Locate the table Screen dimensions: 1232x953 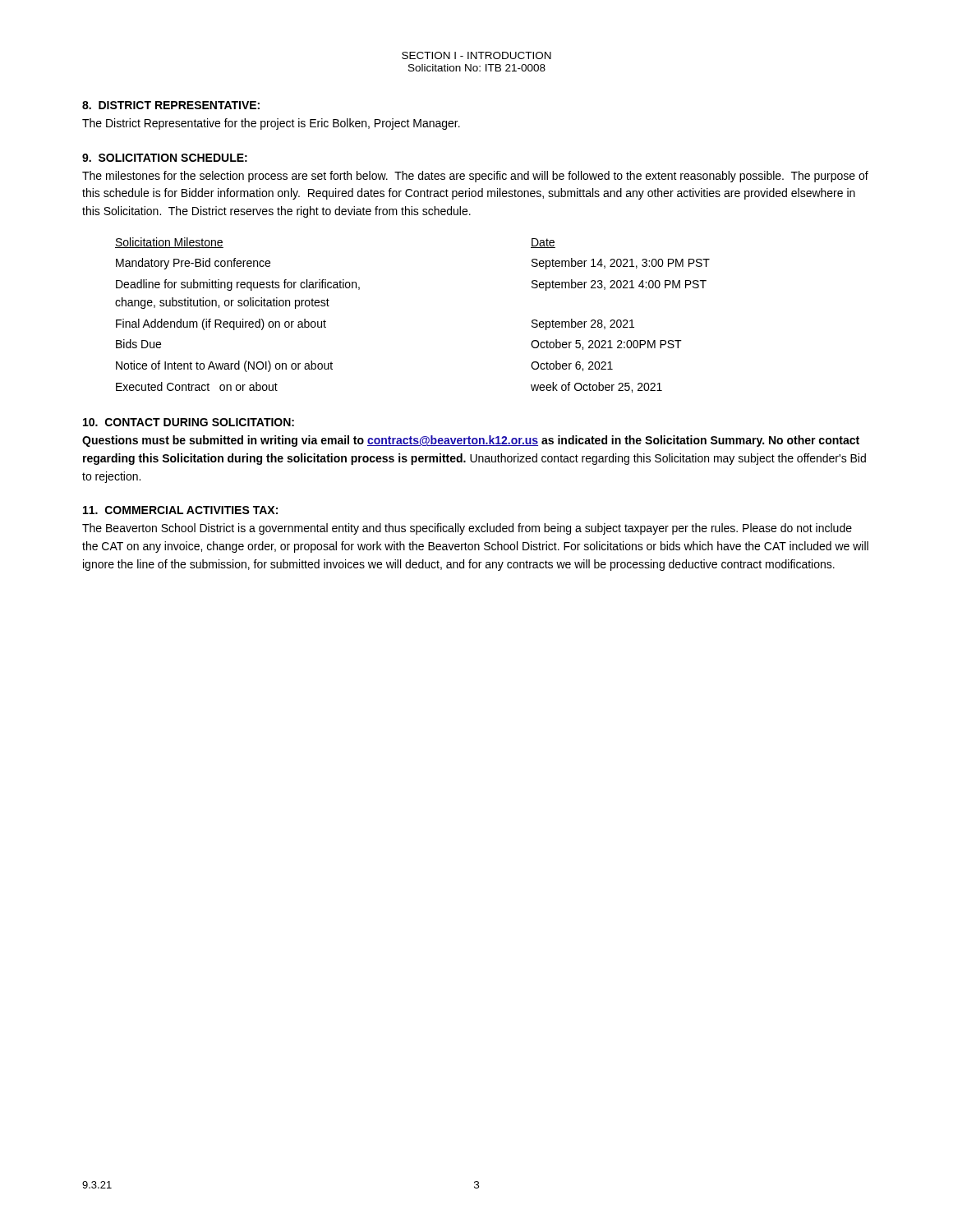click(476, 315)
